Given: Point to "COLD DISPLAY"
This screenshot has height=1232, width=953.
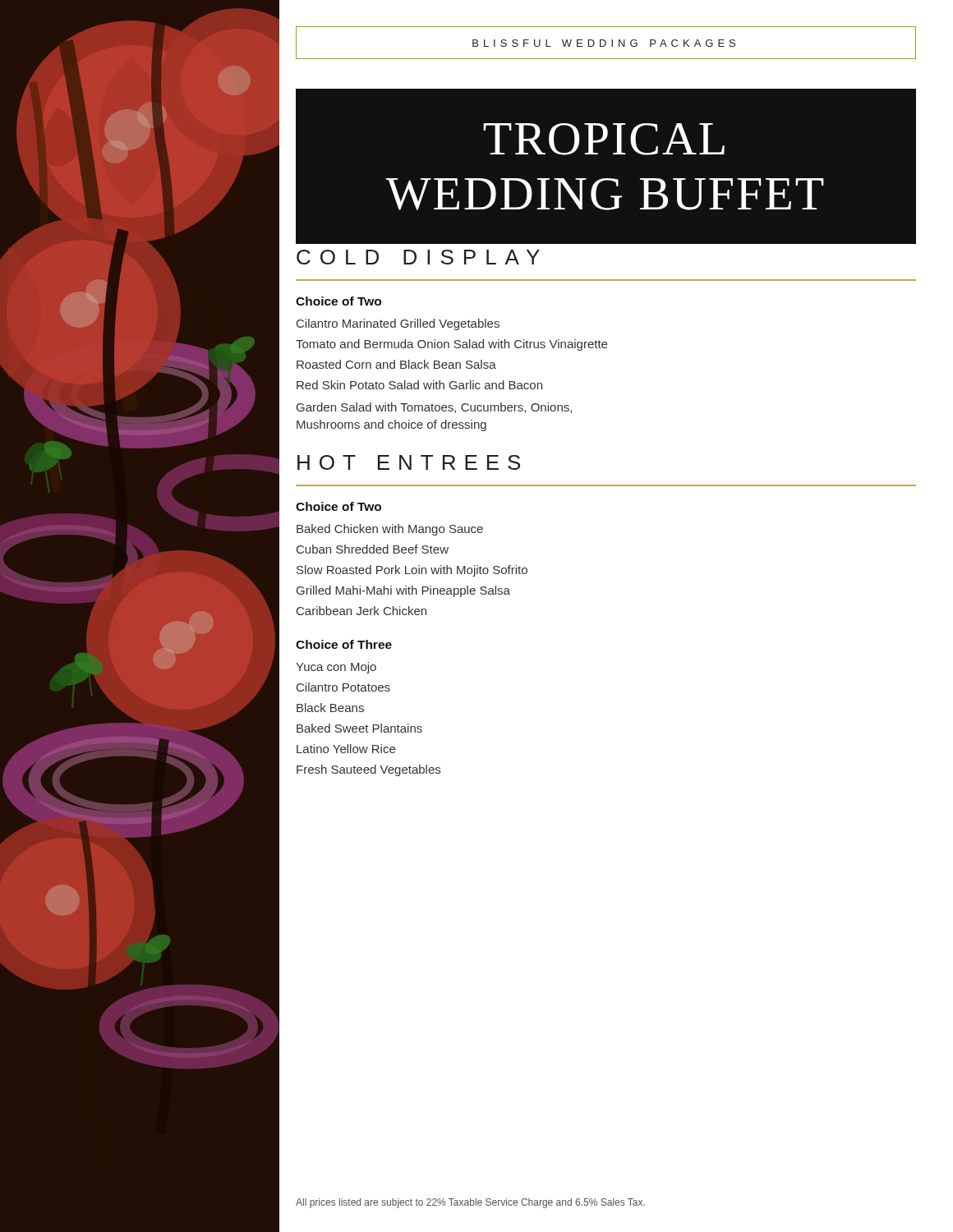Looking at the screenshot, I should (x=422, y=257).
